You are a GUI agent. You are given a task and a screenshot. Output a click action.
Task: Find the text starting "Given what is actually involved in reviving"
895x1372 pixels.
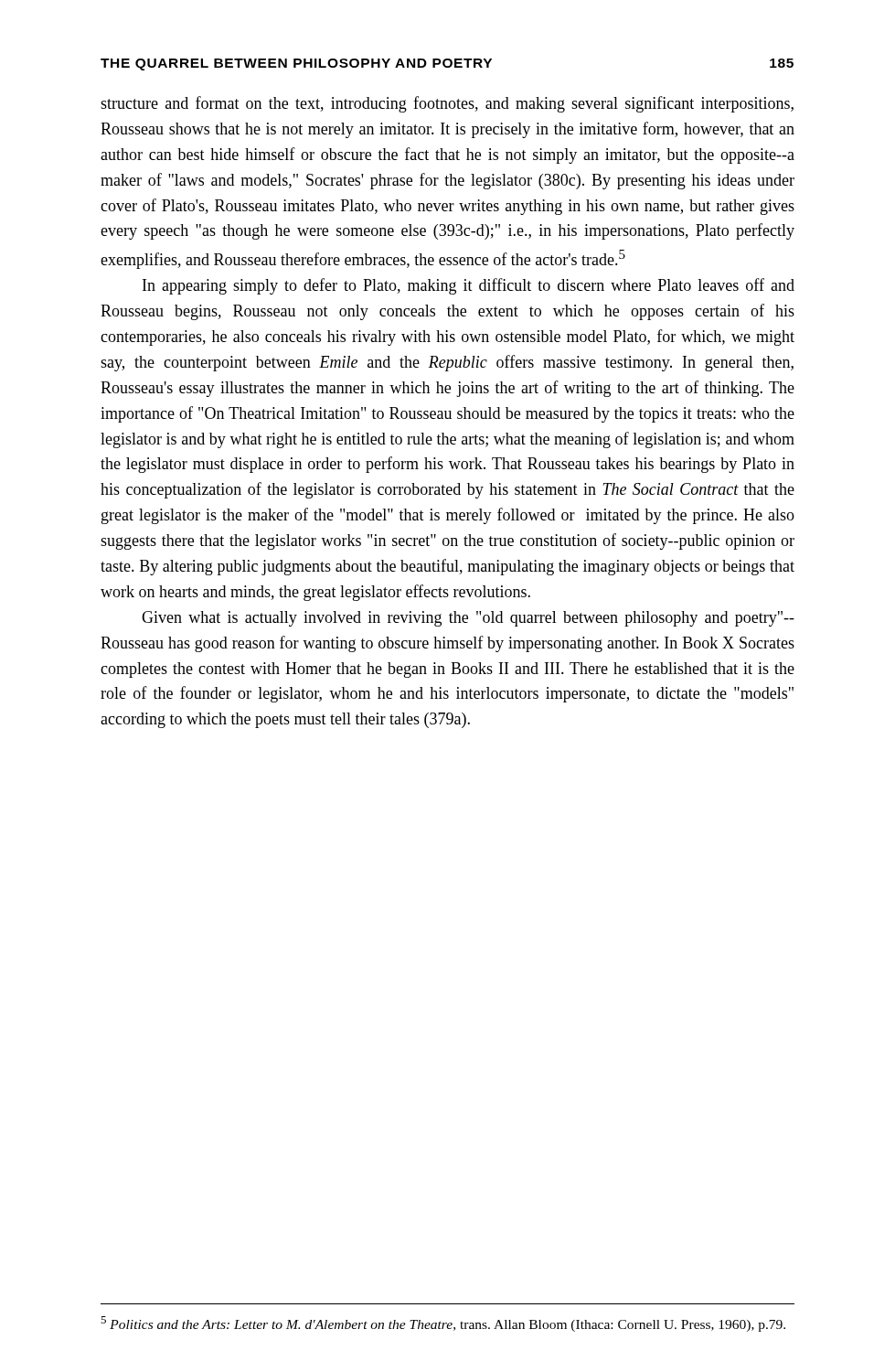tap(448, 669)
